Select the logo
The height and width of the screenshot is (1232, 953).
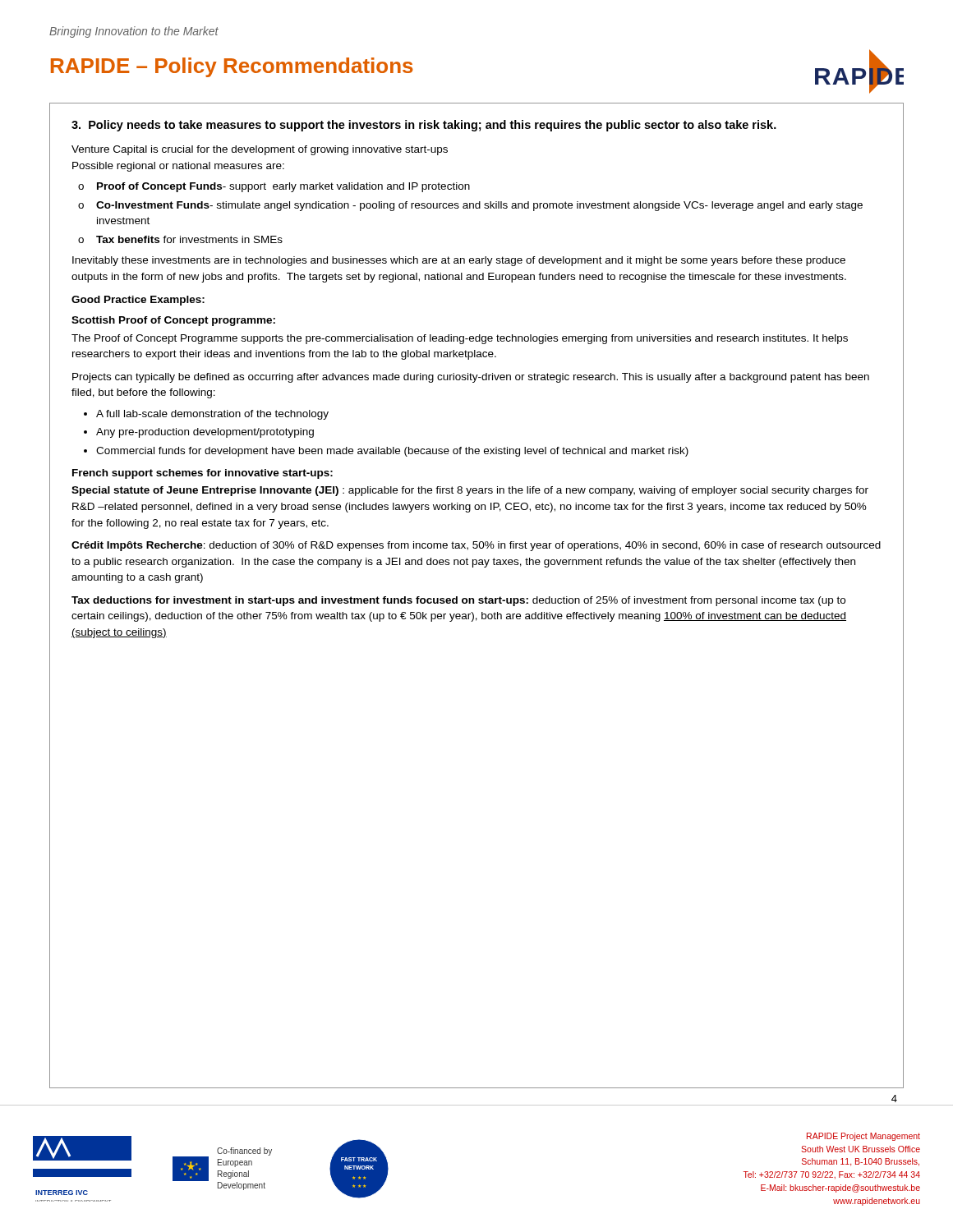[859, 73]
